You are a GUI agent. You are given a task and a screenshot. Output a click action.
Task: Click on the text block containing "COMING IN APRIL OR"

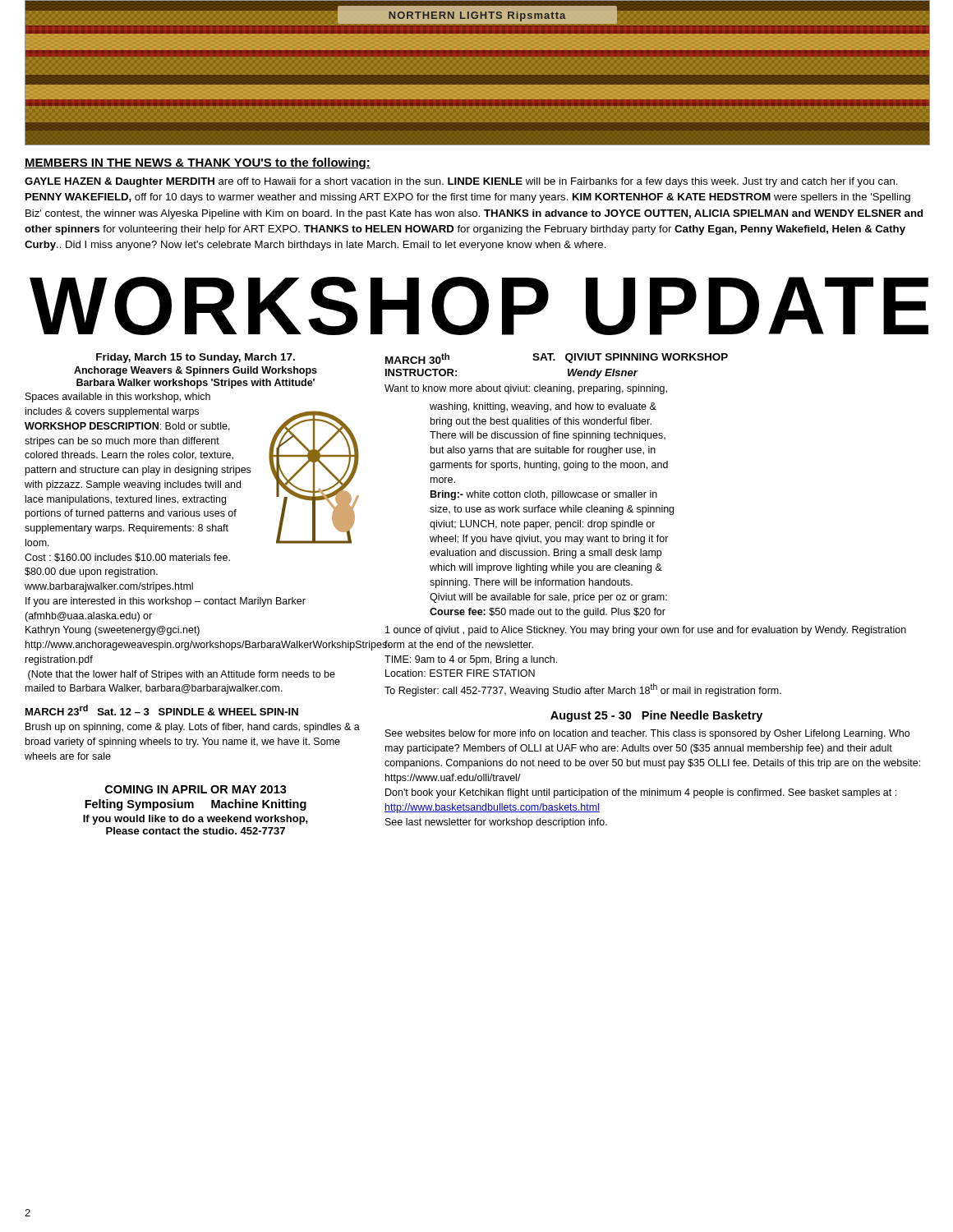[196, 810]
